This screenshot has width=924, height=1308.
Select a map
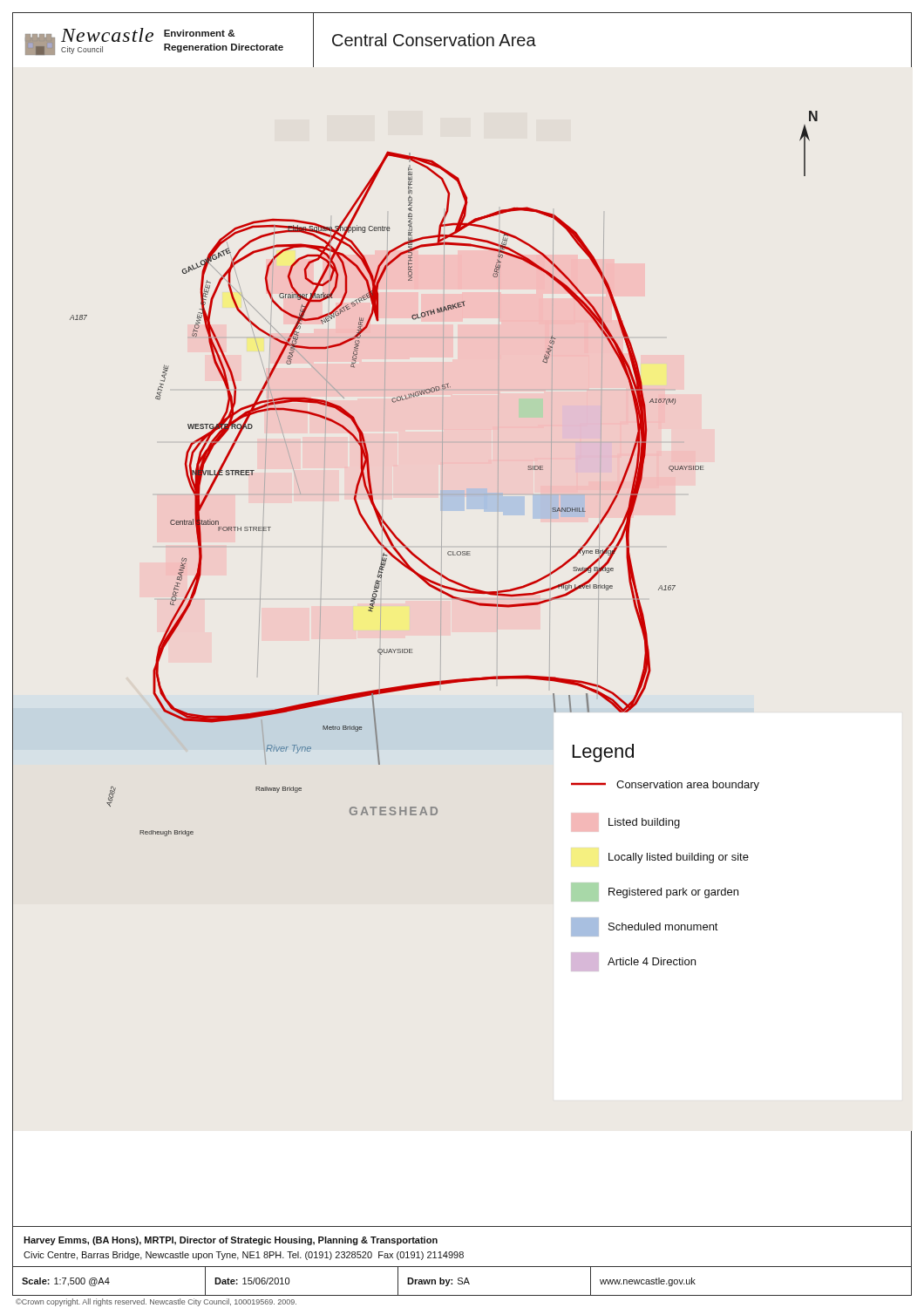coord(462,599)
